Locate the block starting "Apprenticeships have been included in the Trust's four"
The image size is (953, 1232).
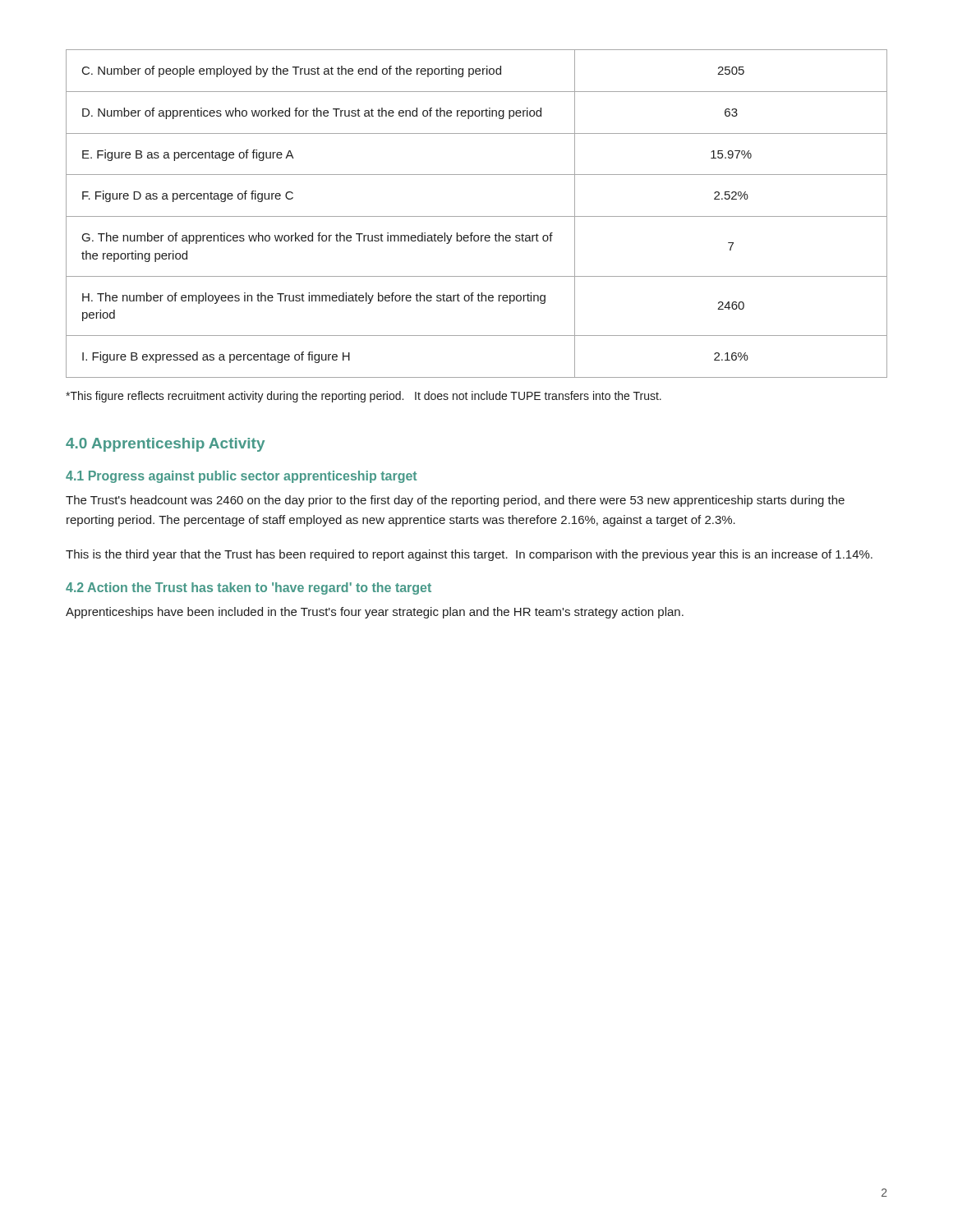[375, 611]
